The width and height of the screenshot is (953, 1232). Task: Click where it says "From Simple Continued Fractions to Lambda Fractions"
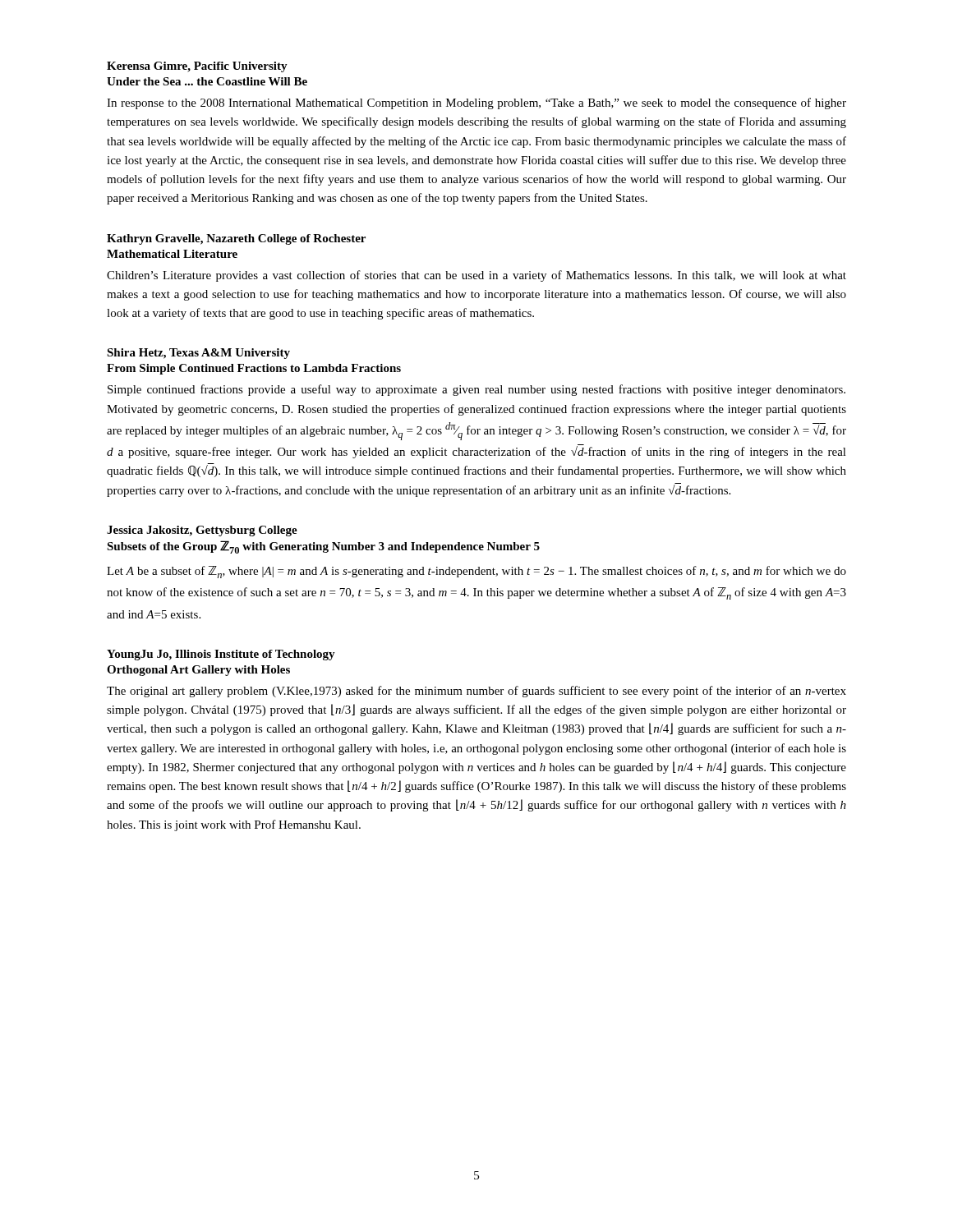(x=254, y=368)
